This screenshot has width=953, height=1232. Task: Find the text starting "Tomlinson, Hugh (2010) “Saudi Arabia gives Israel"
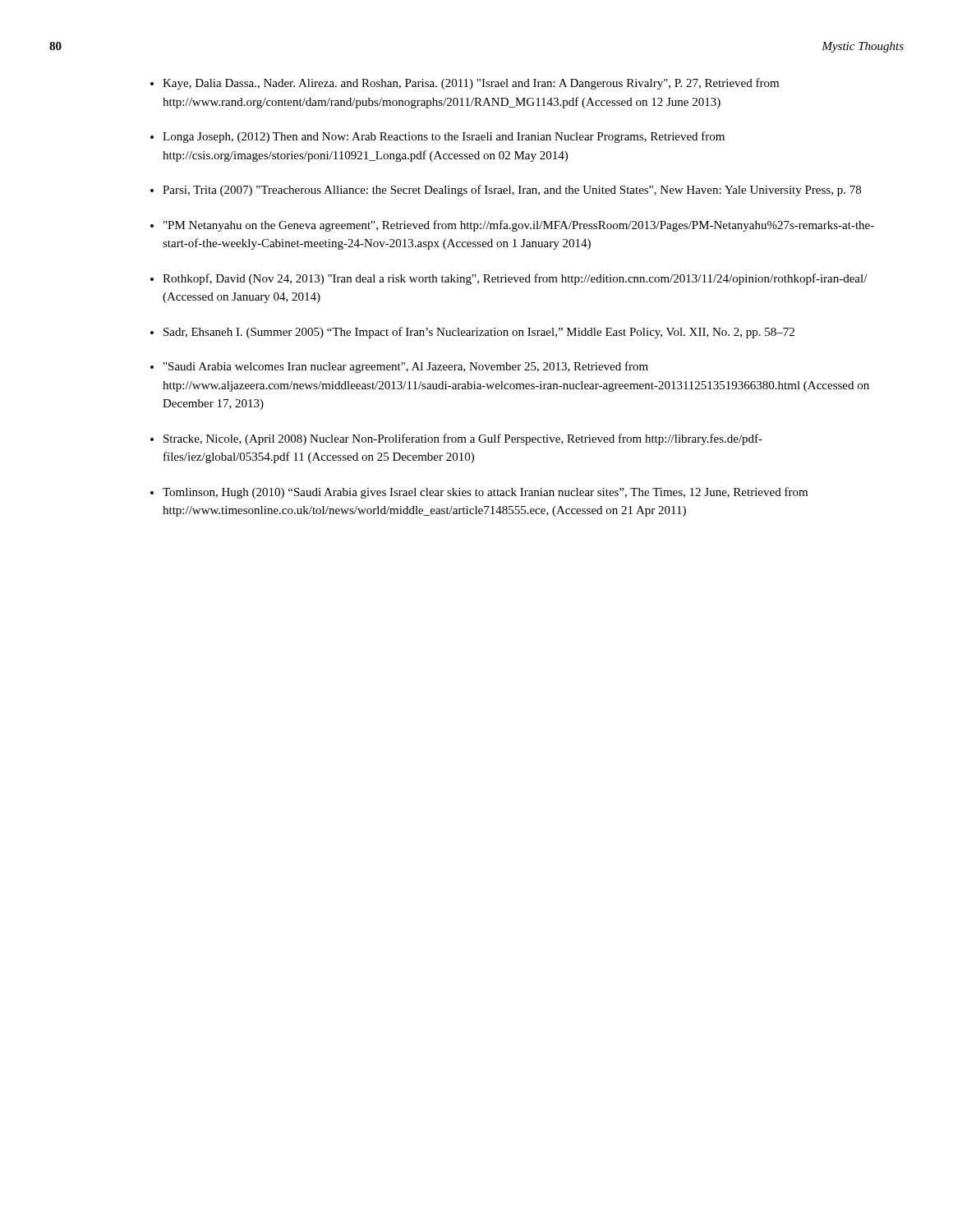coord(485,501)
